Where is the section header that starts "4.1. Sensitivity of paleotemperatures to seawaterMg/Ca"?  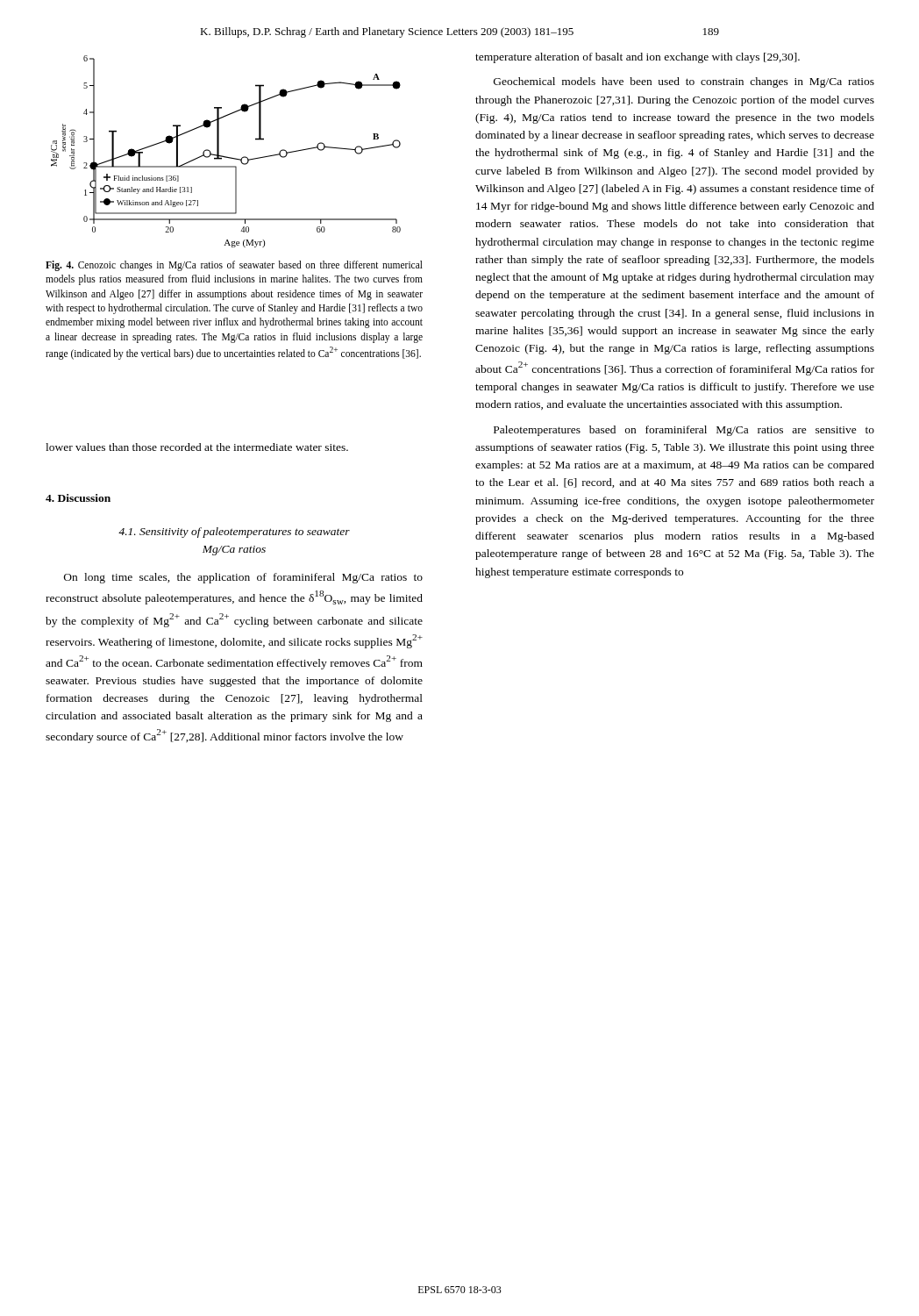tap(234, 540)
